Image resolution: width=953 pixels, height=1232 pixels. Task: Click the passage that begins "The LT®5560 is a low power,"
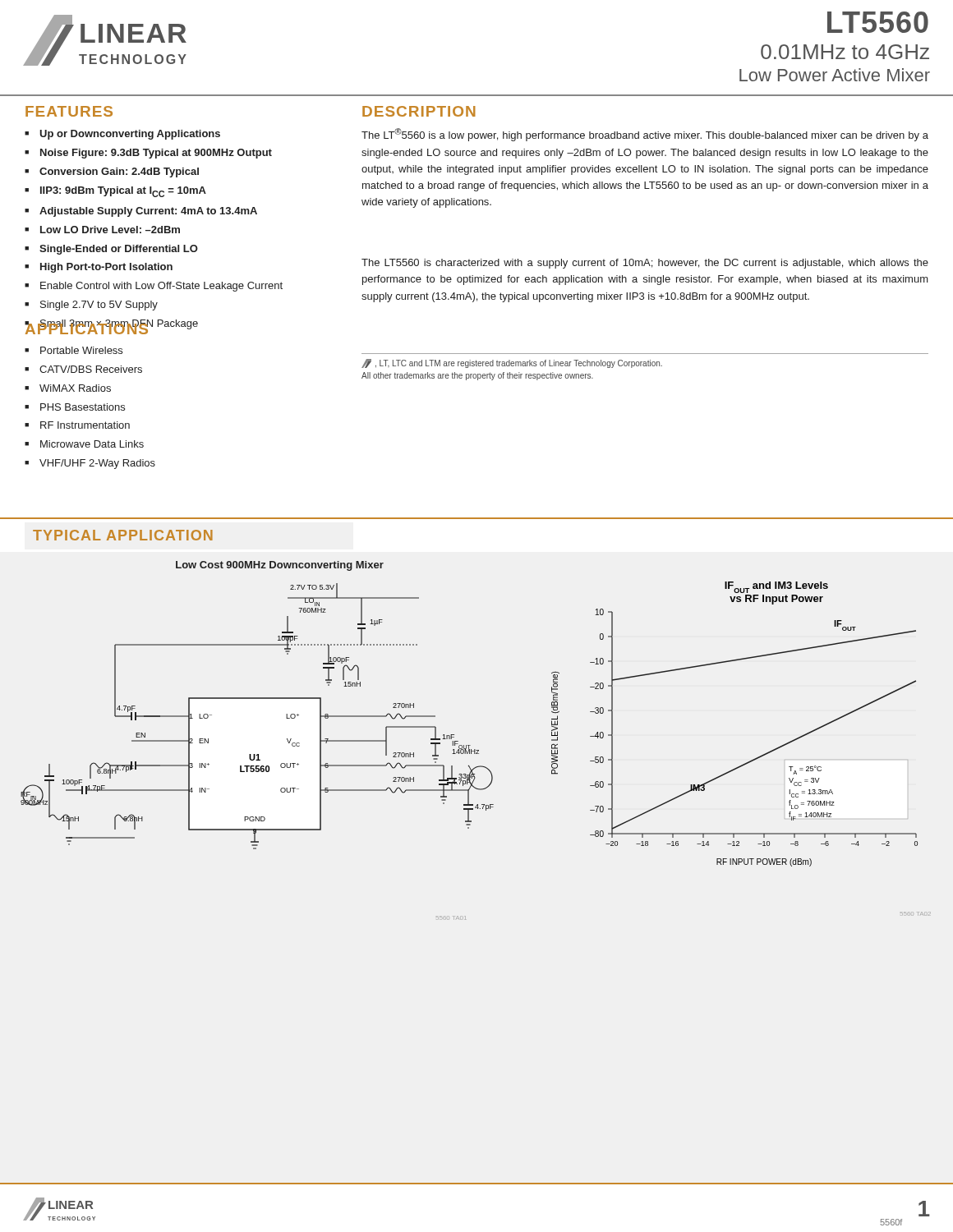pos(645,167)
